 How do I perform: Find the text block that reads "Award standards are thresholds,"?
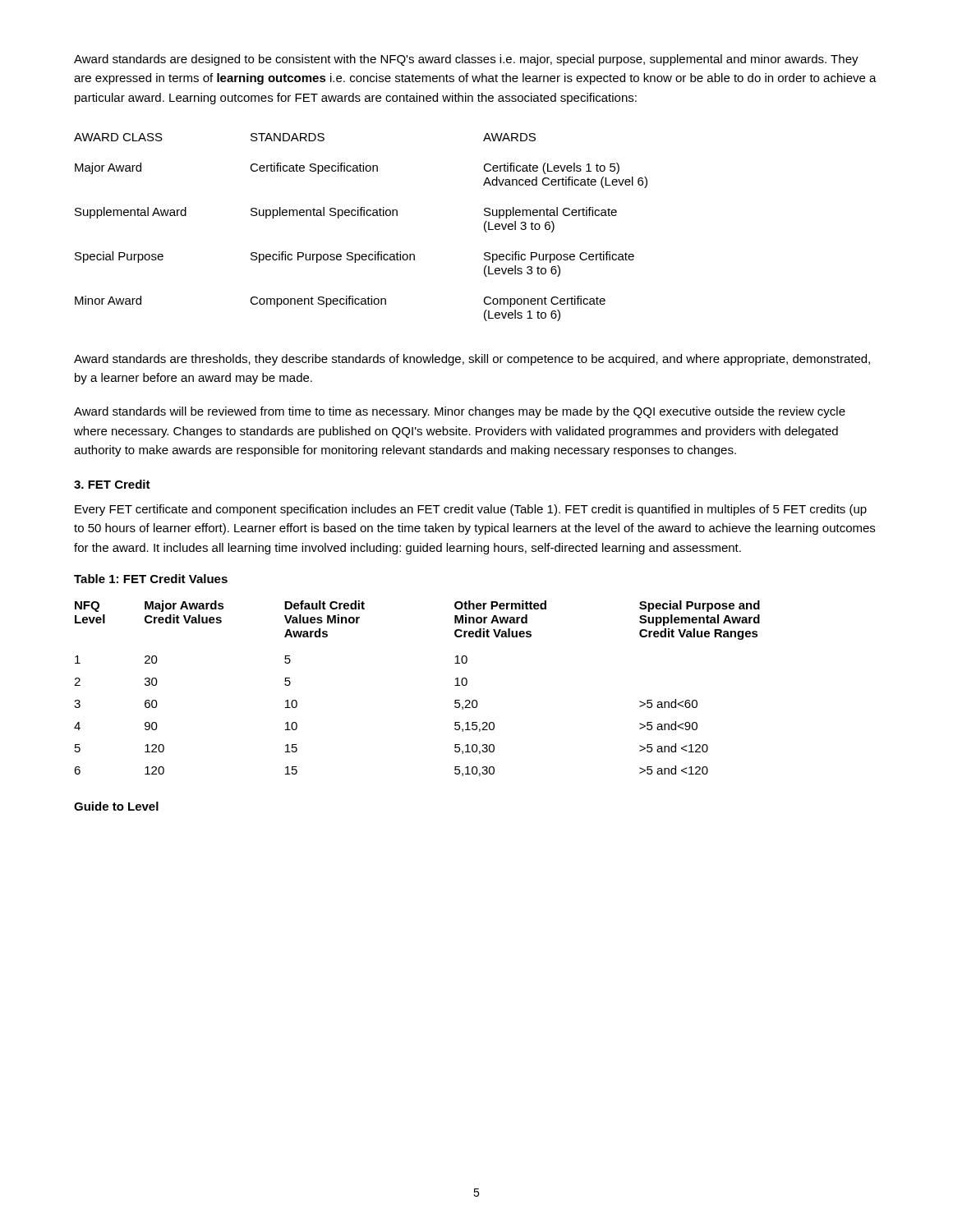(x=472, y=368)
